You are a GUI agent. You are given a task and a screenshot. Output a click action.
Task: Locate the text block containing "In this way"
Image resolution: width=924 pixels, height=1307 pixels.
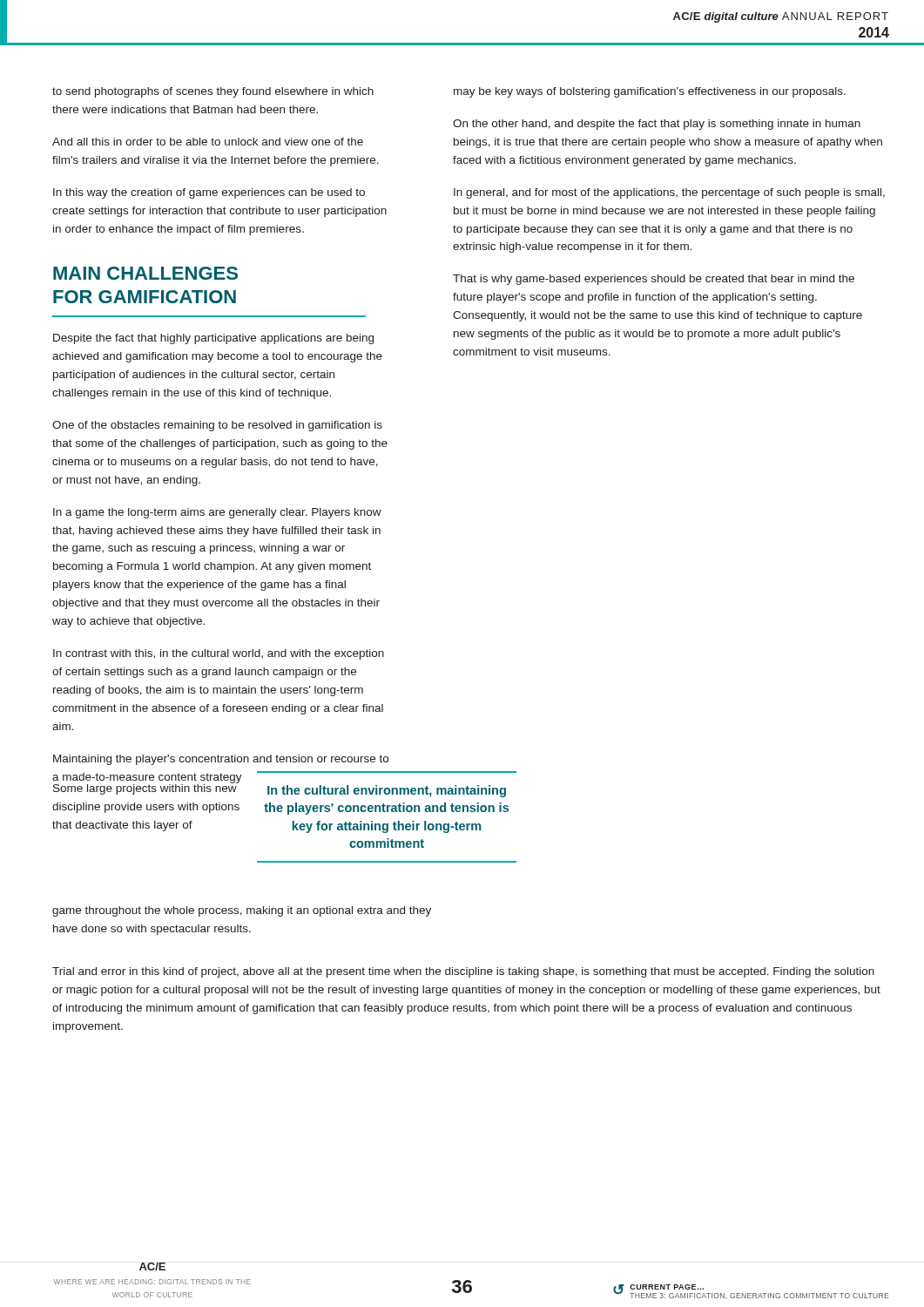coord(220,210)
